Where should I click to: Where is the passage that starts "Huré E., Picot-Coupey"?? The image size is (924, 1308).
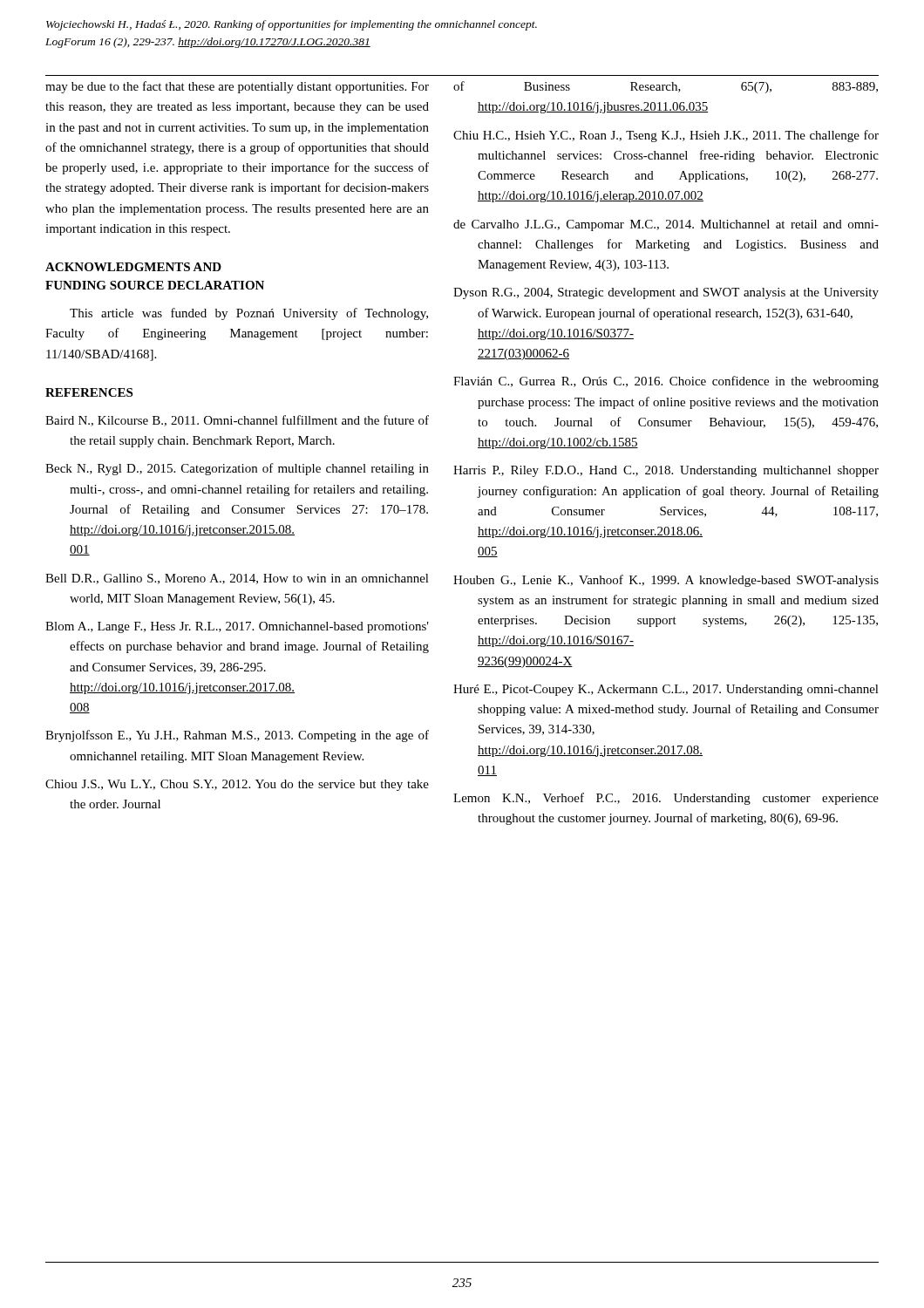click(666, 690)
